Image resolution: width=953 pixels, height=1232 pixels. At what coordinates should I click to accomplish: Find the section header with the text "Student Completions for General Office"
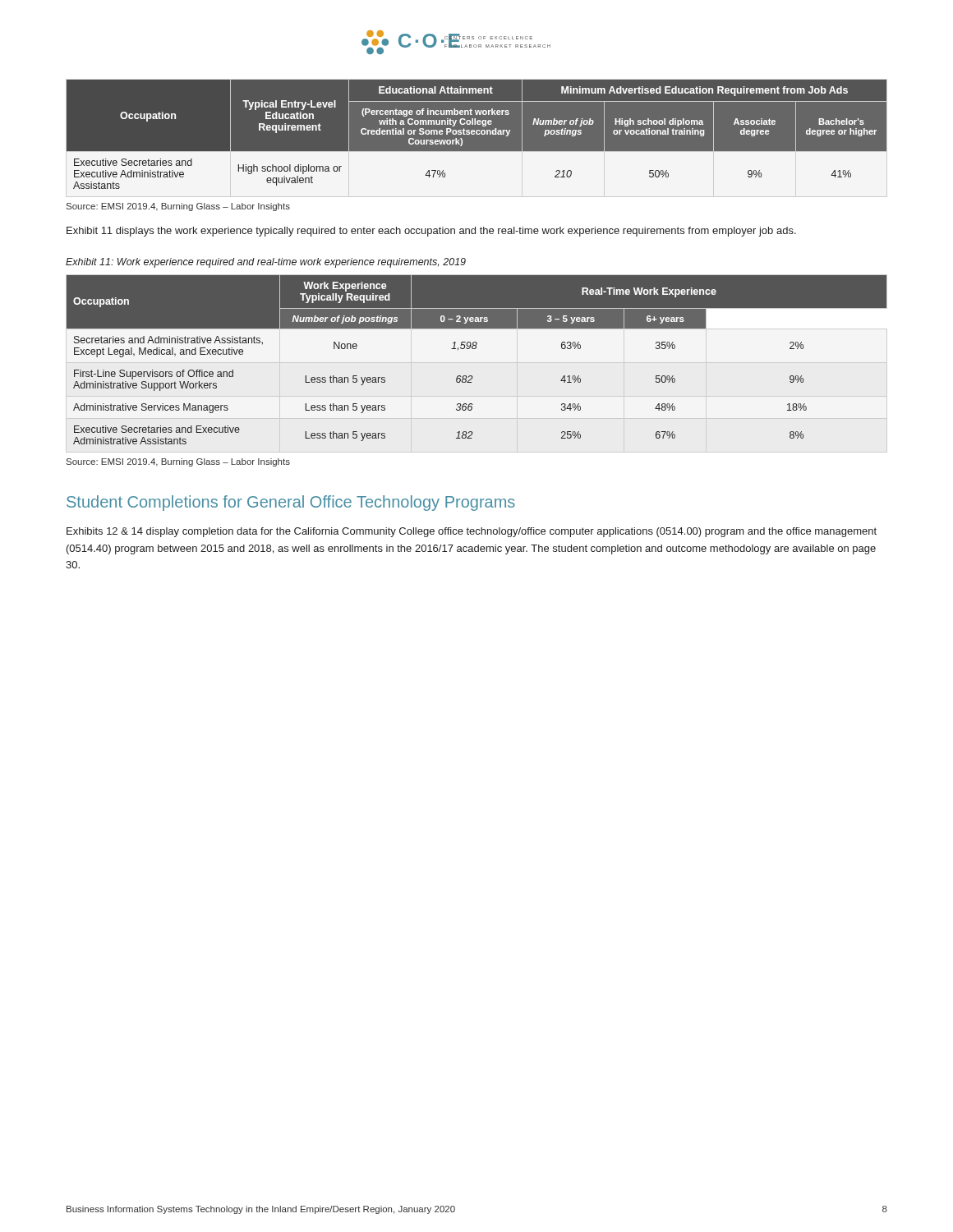pos(291,502)
